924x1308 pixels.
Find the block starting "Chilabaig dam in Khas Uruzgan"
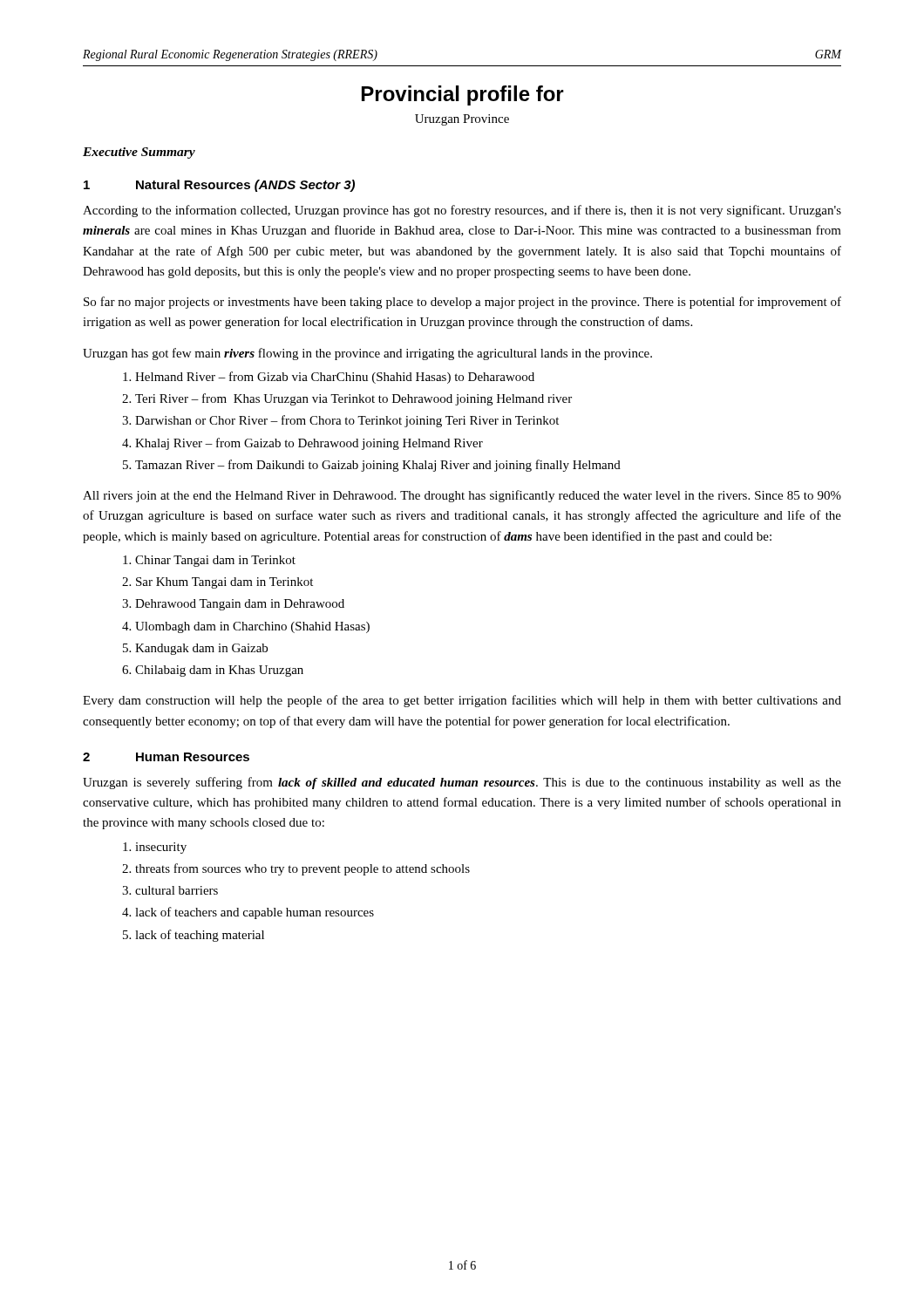pyautogui.click(x=219, y=670)
